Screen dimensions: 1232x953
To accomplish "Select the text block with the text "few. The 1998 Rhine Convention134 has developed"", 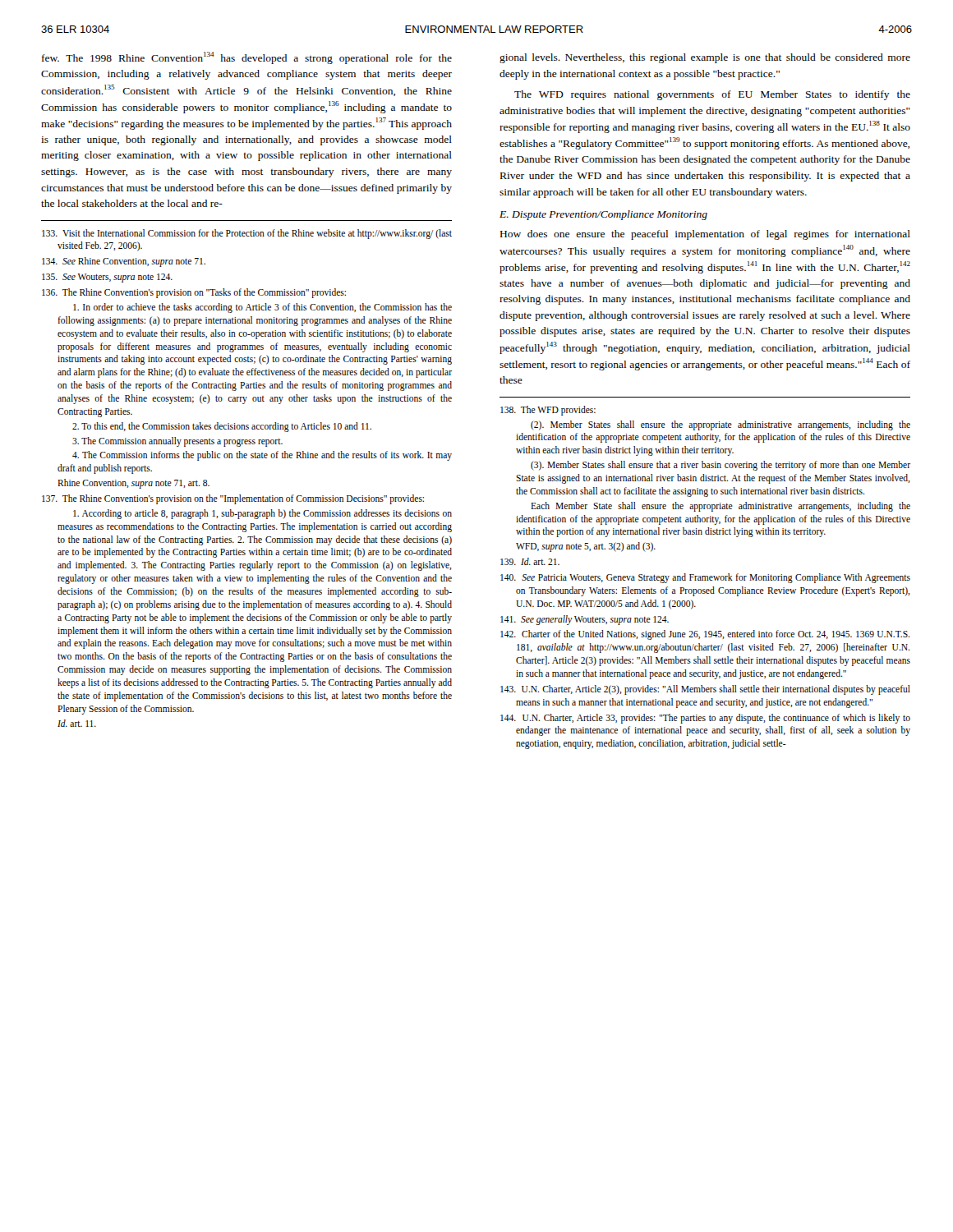I will pyautogui.click(x=246, y=130).
